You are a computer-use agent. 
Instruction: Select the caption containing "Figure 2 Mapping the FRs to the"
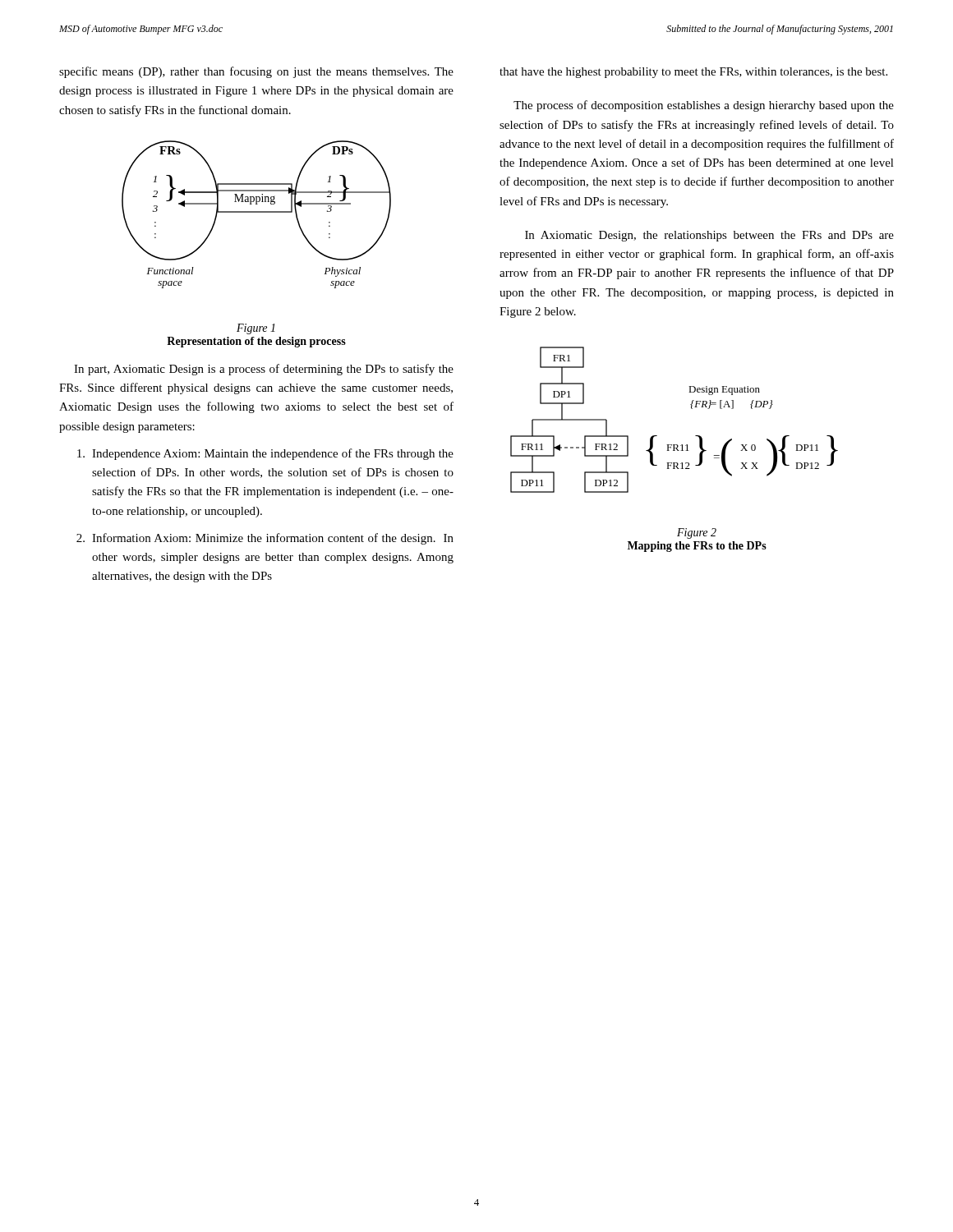[697, 540]
